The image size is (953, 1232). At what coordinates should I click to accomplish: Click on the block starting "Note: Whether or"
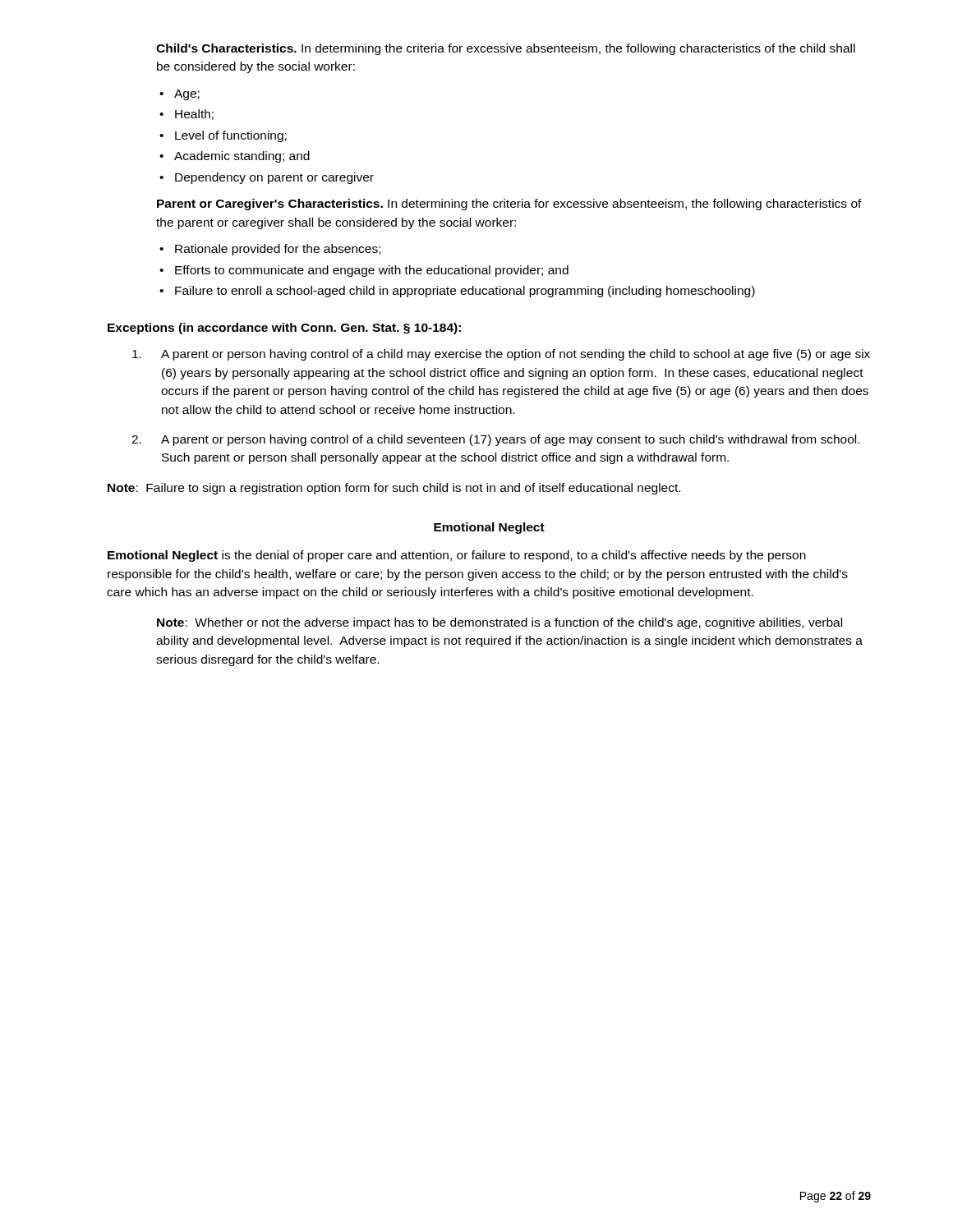pos(509,640)
